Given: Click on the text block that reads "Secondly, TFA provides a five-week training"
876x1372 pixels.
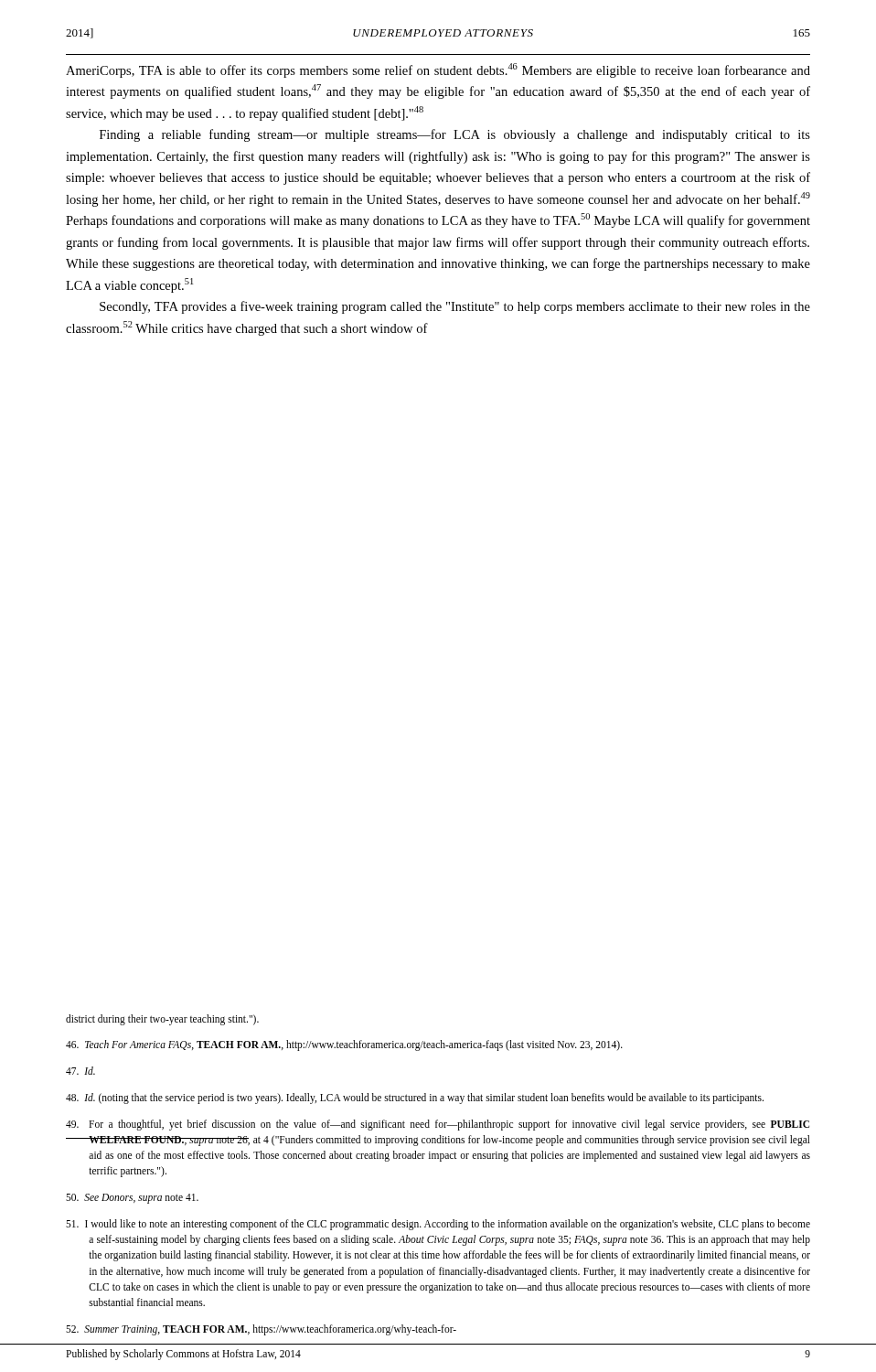Looking at the screenshot, I should (x=438, y=318).
